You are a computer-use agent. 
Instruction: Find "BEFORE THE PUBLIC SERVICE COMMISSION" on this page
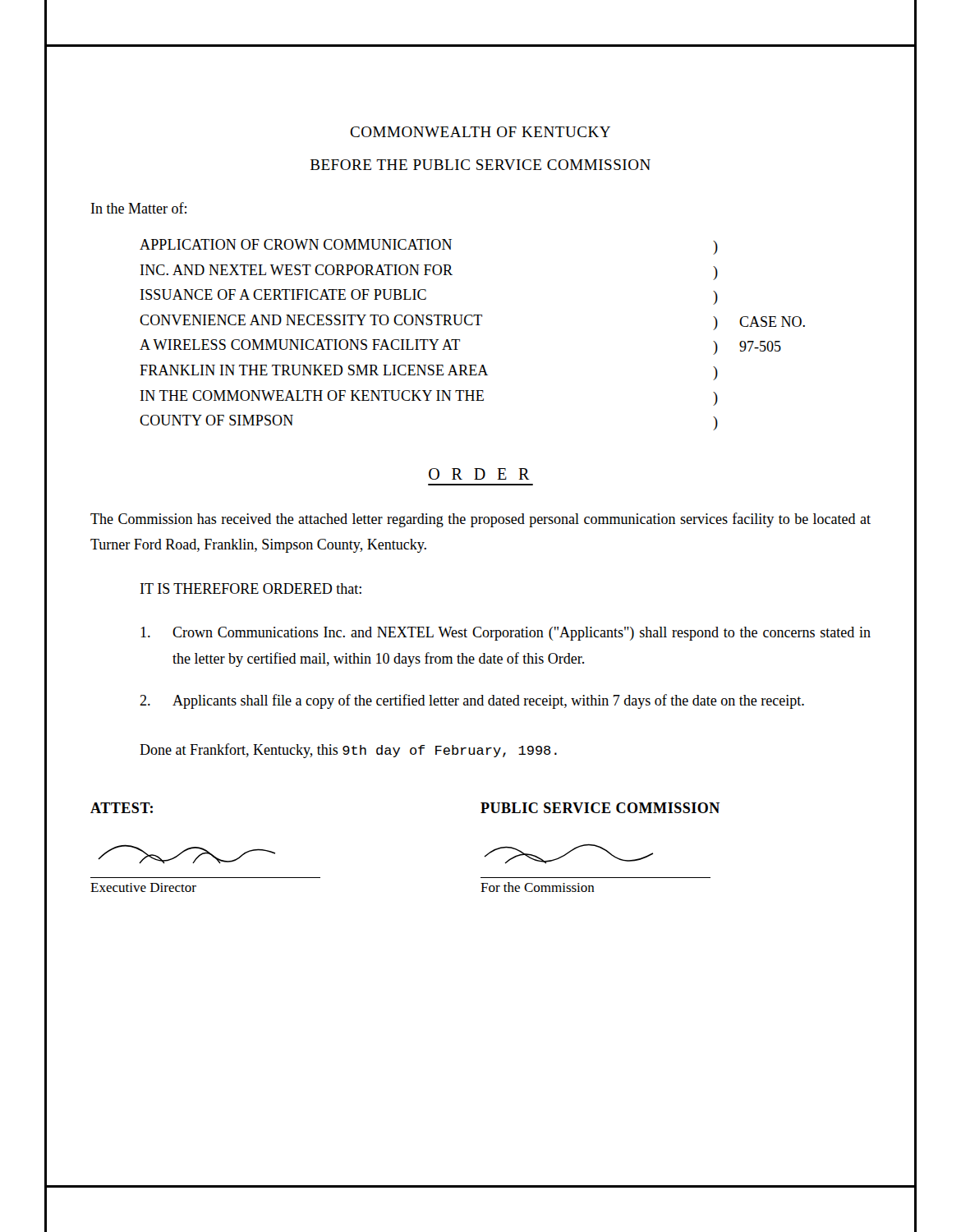tap(480, 165)
